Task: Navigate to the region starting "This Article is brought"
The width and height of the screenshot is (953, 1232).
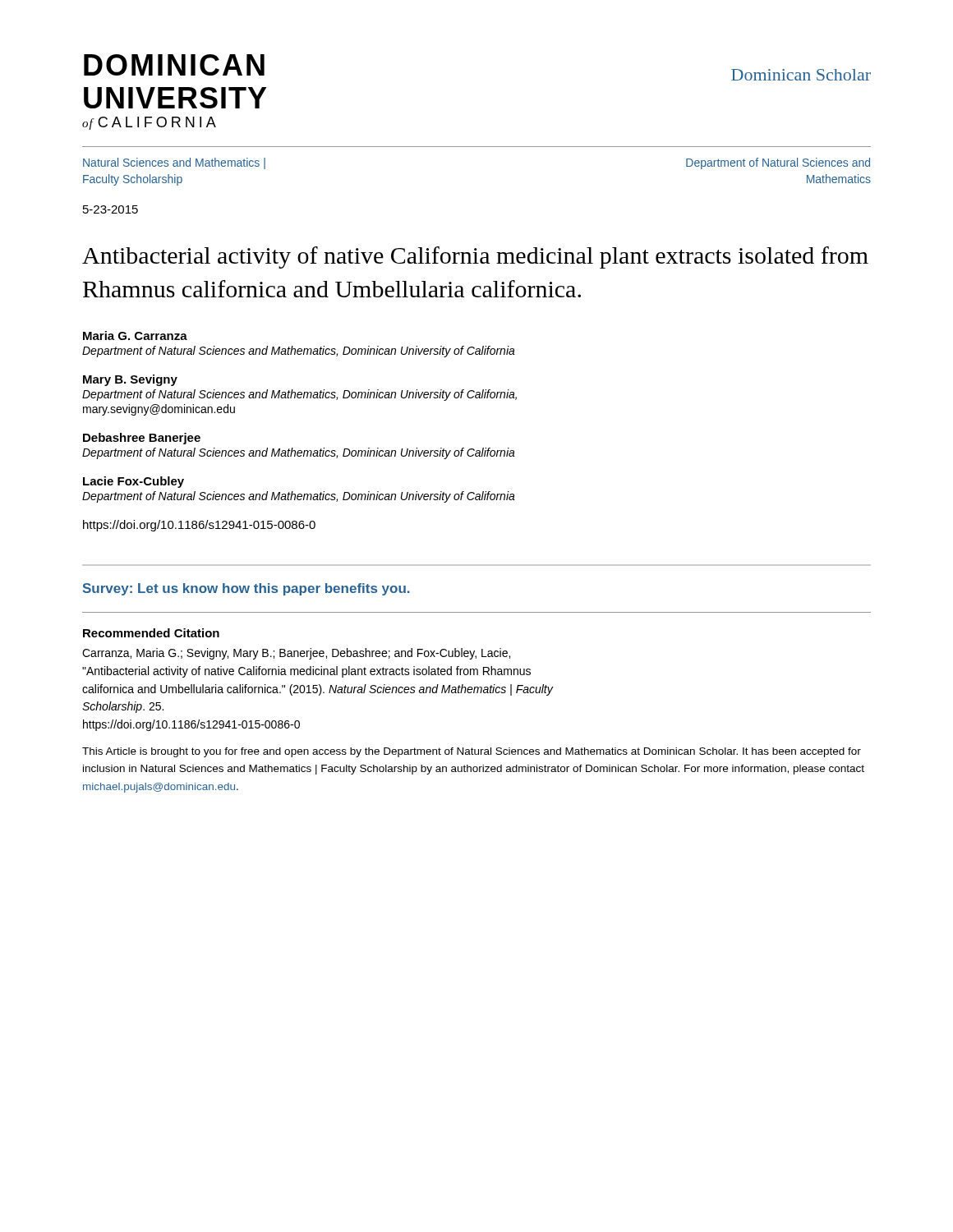Action: tap(473, 769)
